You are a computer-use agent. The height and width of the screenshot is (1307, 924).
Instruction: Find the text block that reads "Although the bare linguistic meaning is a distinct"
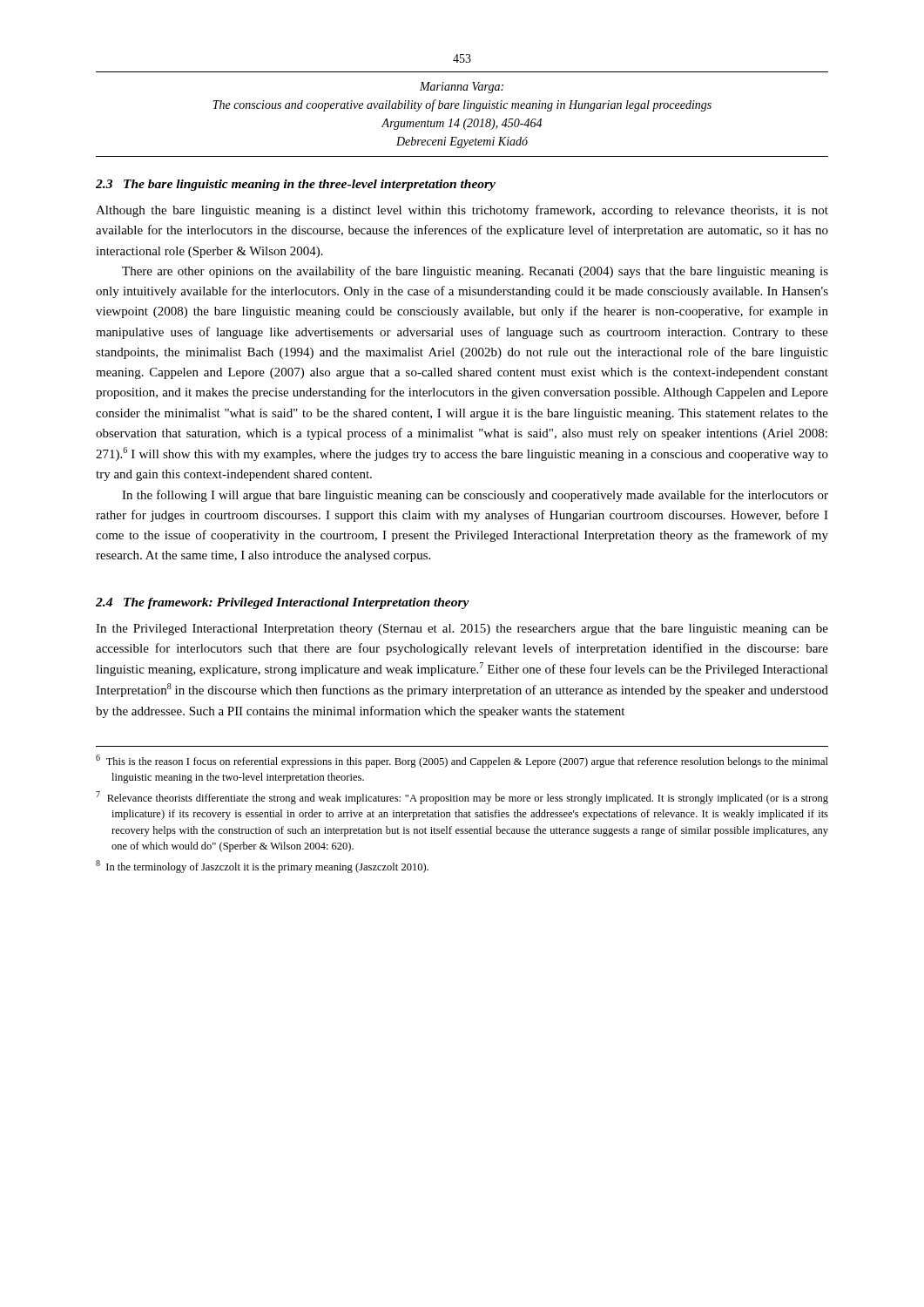pos(462,230)
